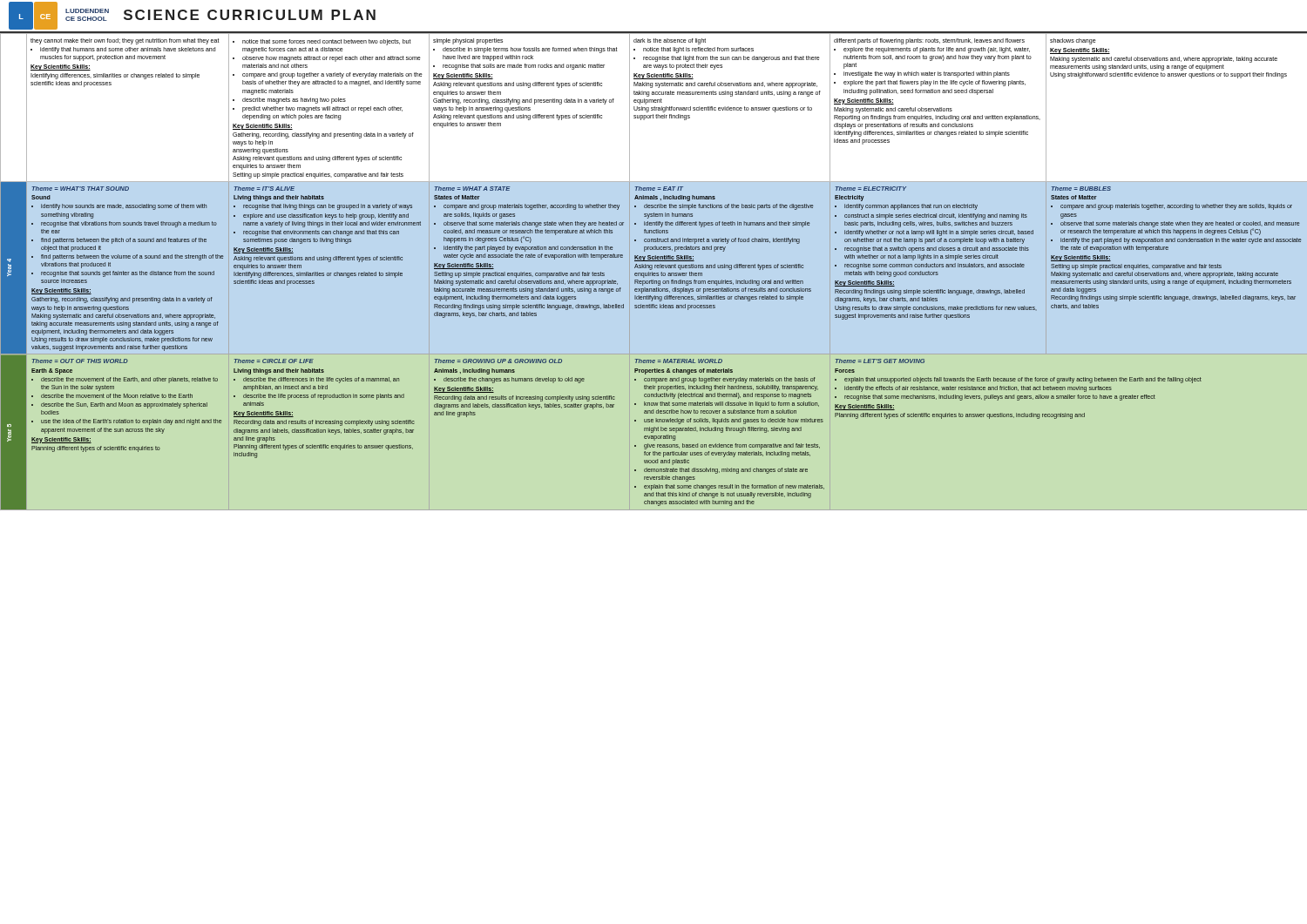
Task: Select the text starting "Theme = GROWING"
Action: (529, 387)
